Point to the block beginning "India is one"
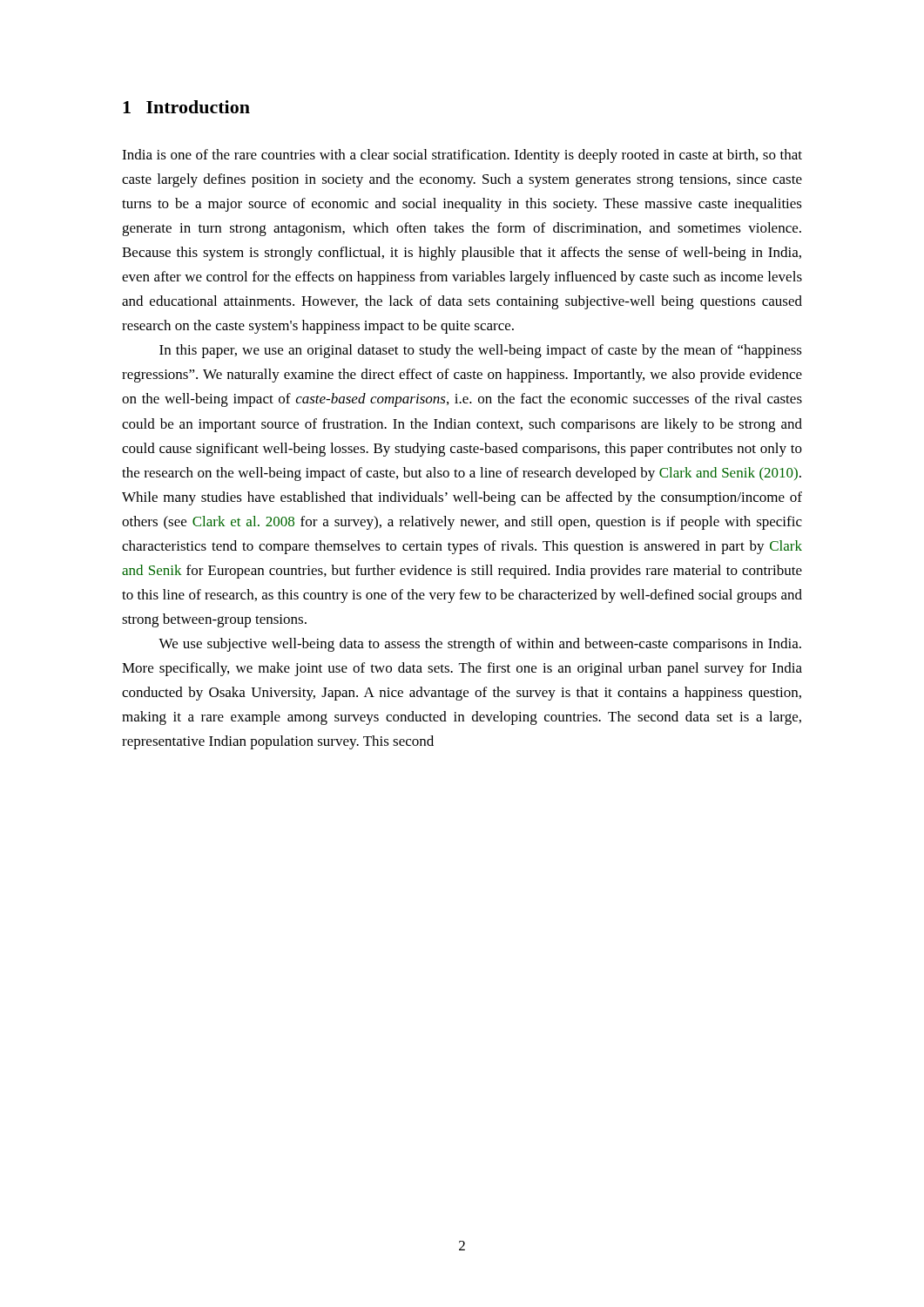 click(x=462, y=241)
